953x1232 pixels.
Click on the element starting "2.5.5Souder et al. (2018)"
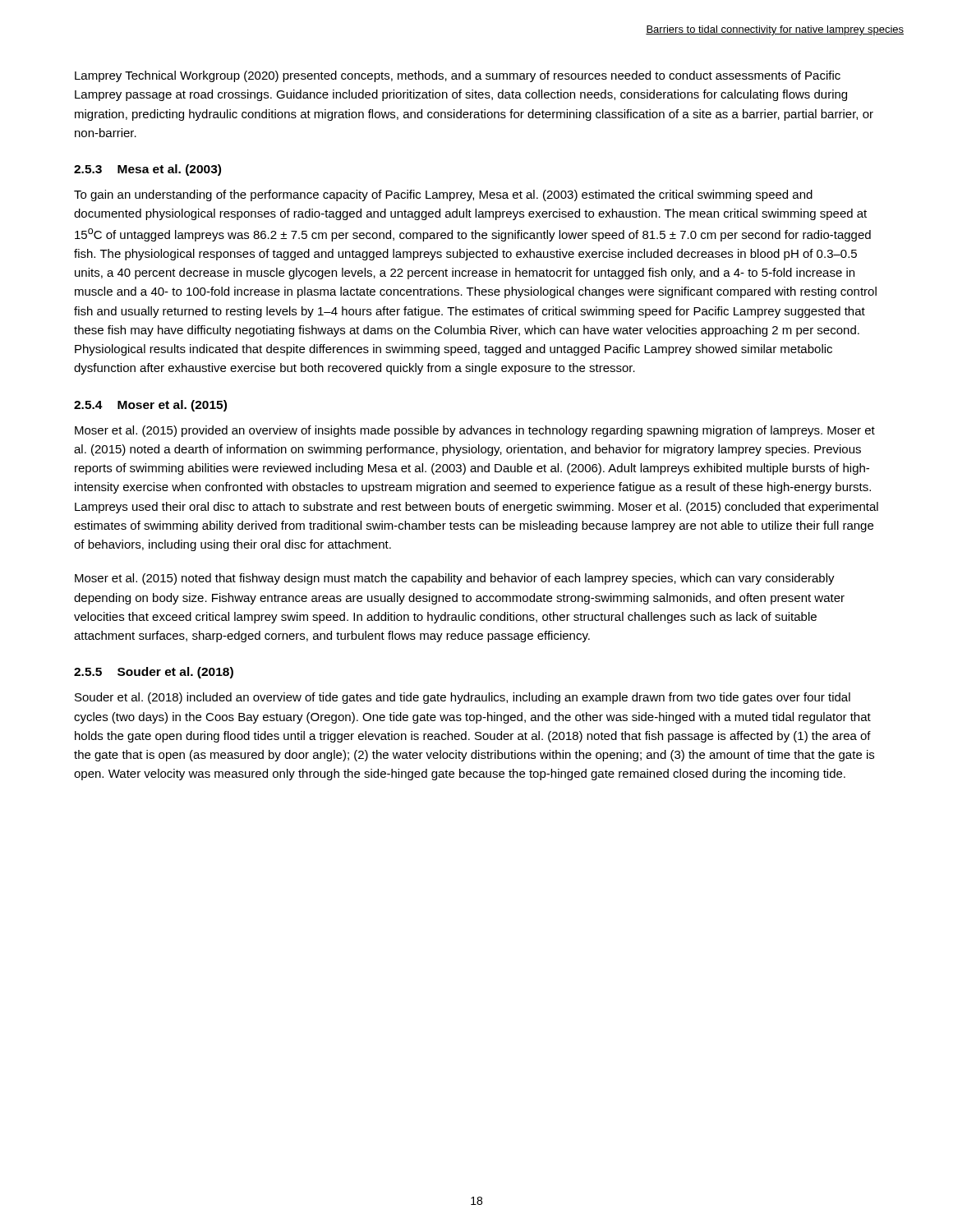click(154, 672)
